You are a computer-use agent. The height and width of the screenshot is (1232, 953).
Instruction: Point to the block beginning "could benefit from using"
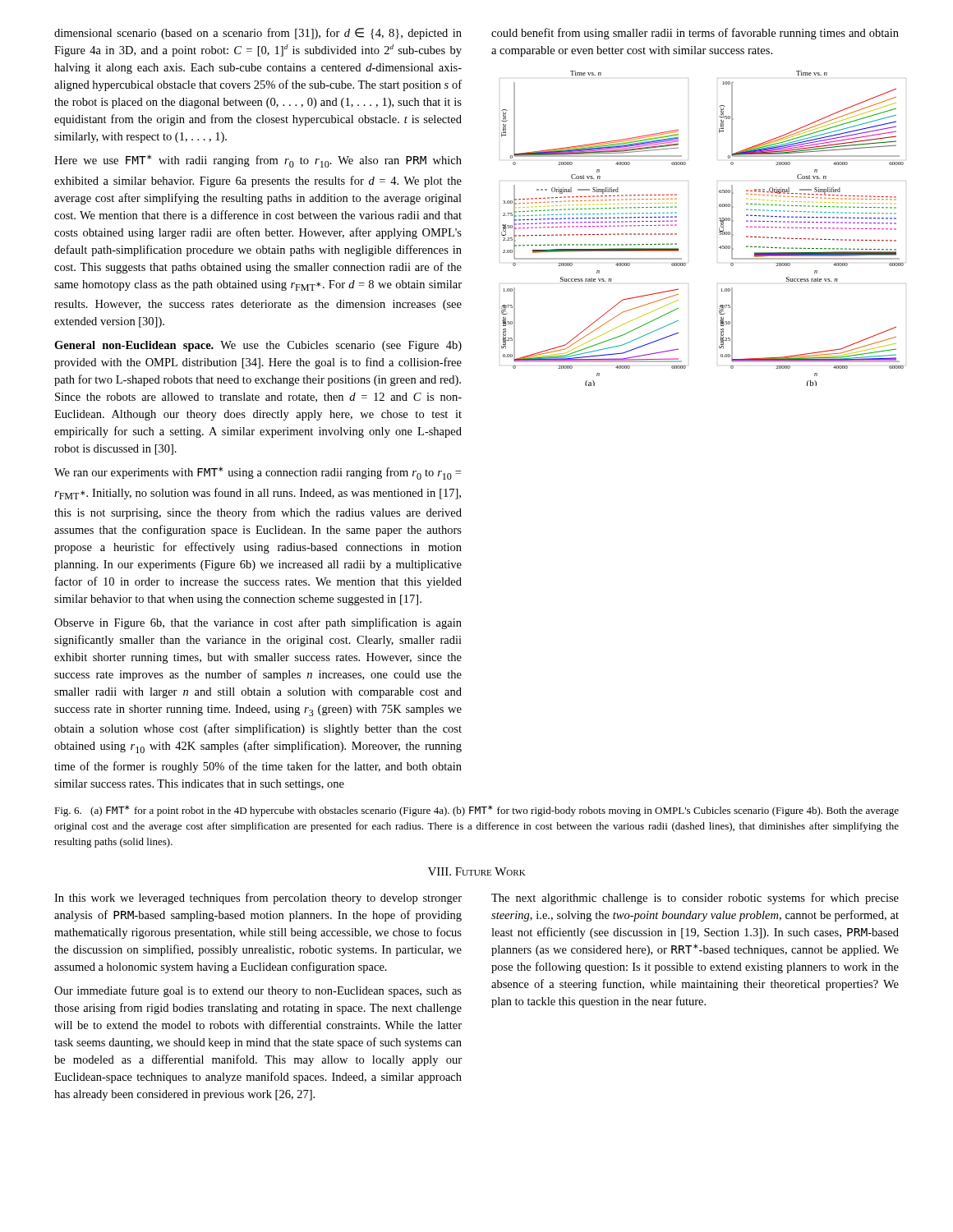695,42
